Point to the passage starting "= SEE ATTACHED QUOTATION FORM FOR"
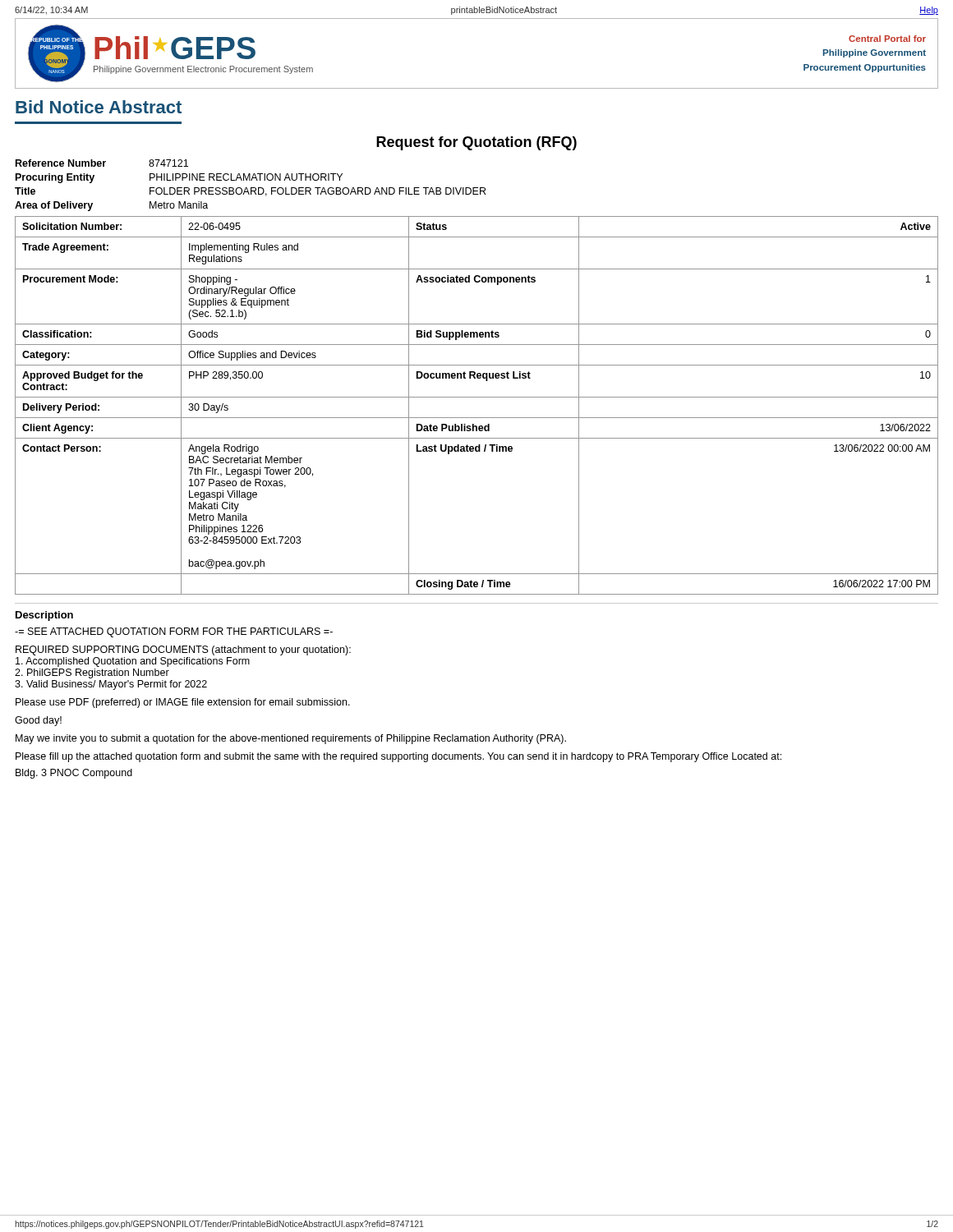This screenshot has height=1232, width=953. 174,632
